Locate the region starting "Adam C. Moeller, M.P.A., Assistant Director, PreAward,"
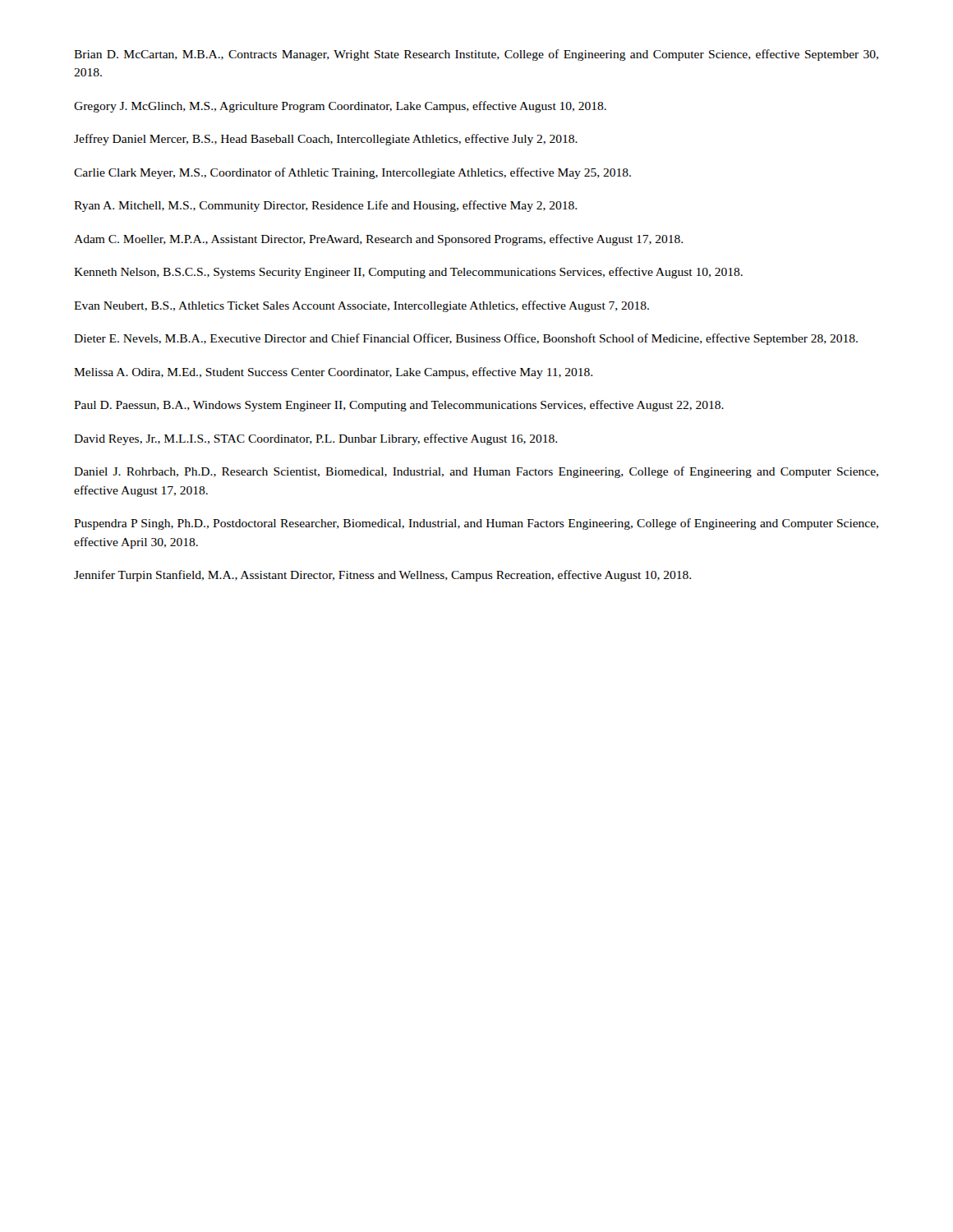 [x=379, y=238]
